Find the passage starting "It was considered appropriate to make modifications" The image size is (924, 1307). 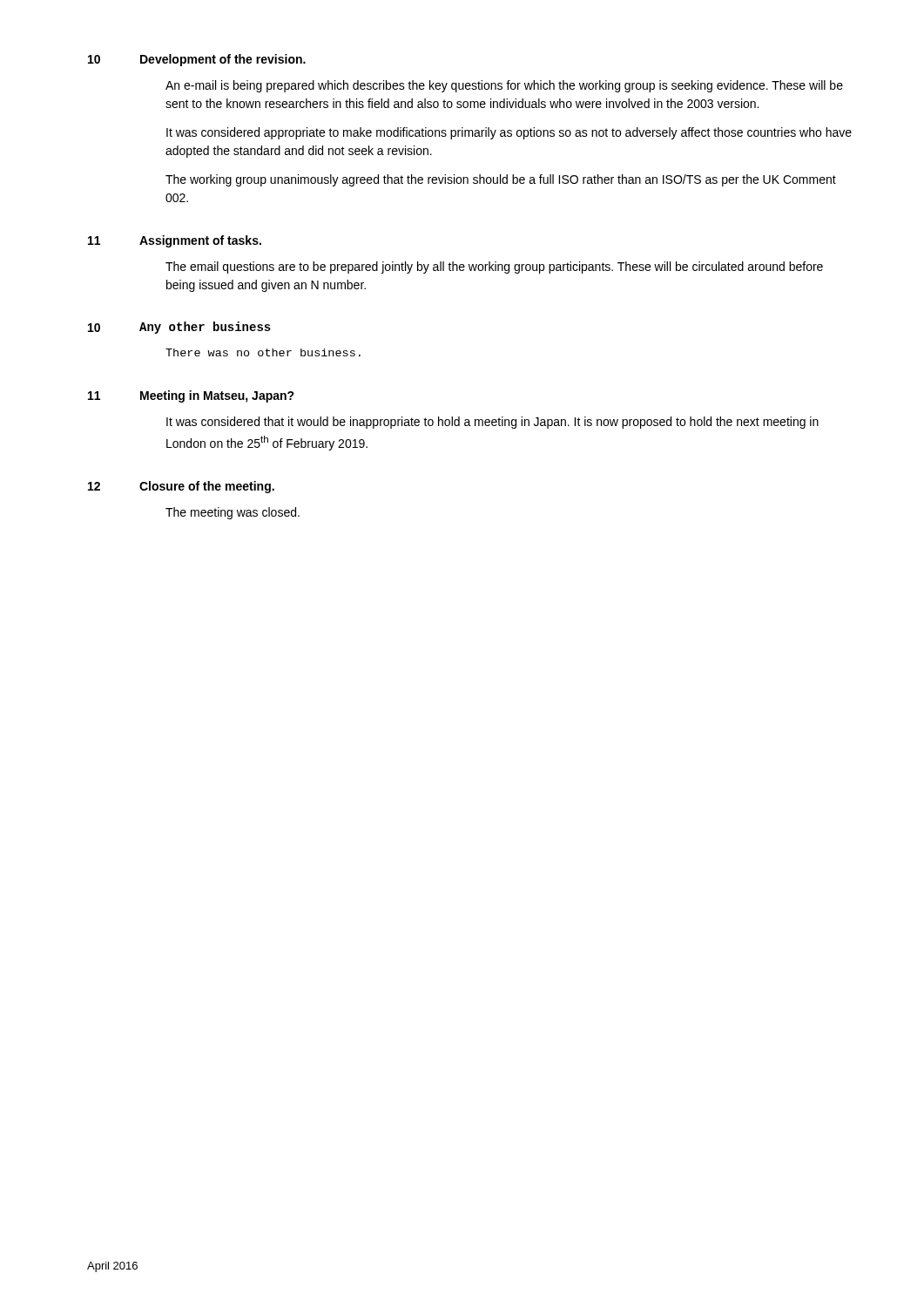pos(509,142)
